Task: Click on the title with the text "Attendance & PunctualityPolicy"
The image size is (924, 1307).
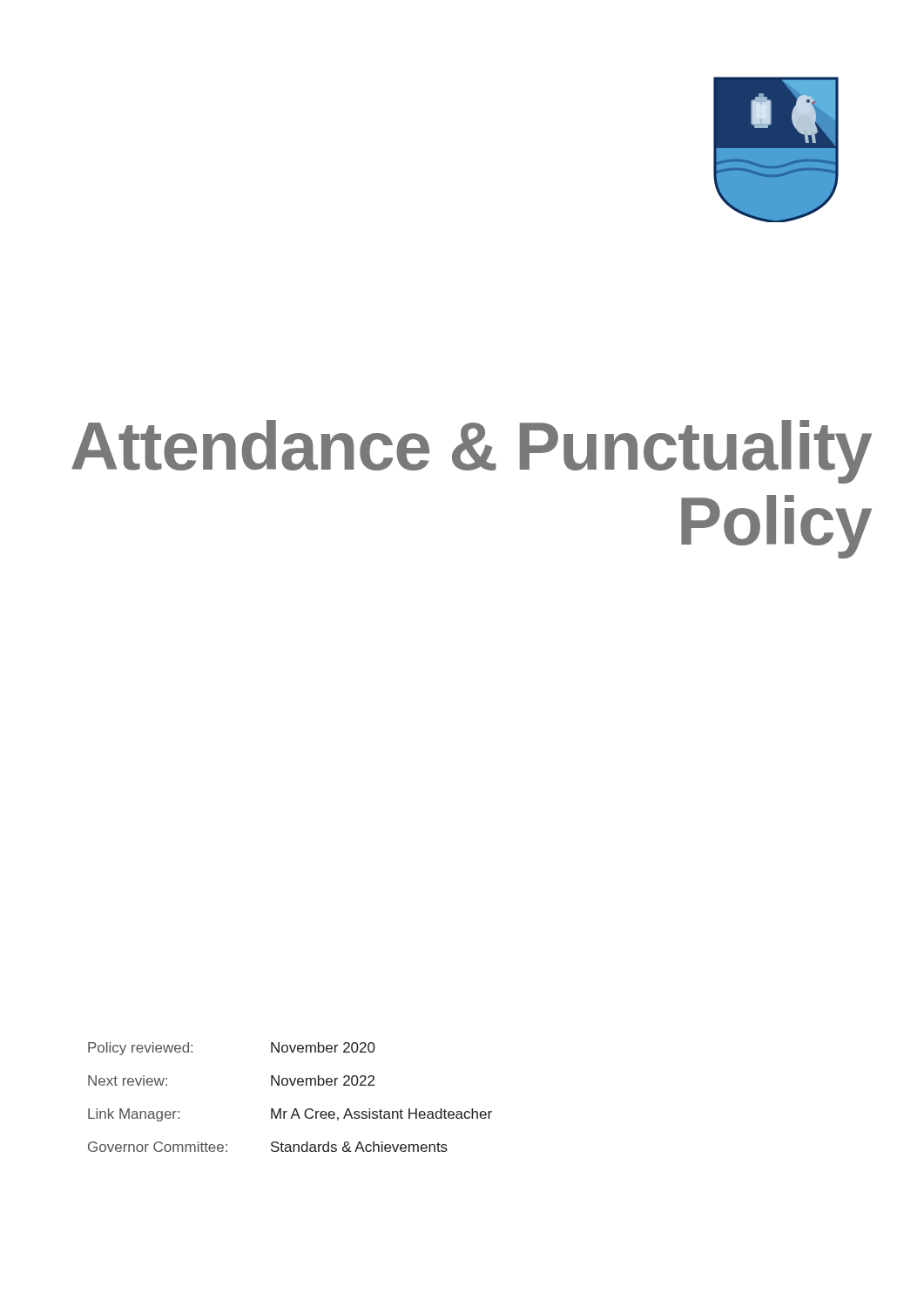Action: click(x=462, y=484)
